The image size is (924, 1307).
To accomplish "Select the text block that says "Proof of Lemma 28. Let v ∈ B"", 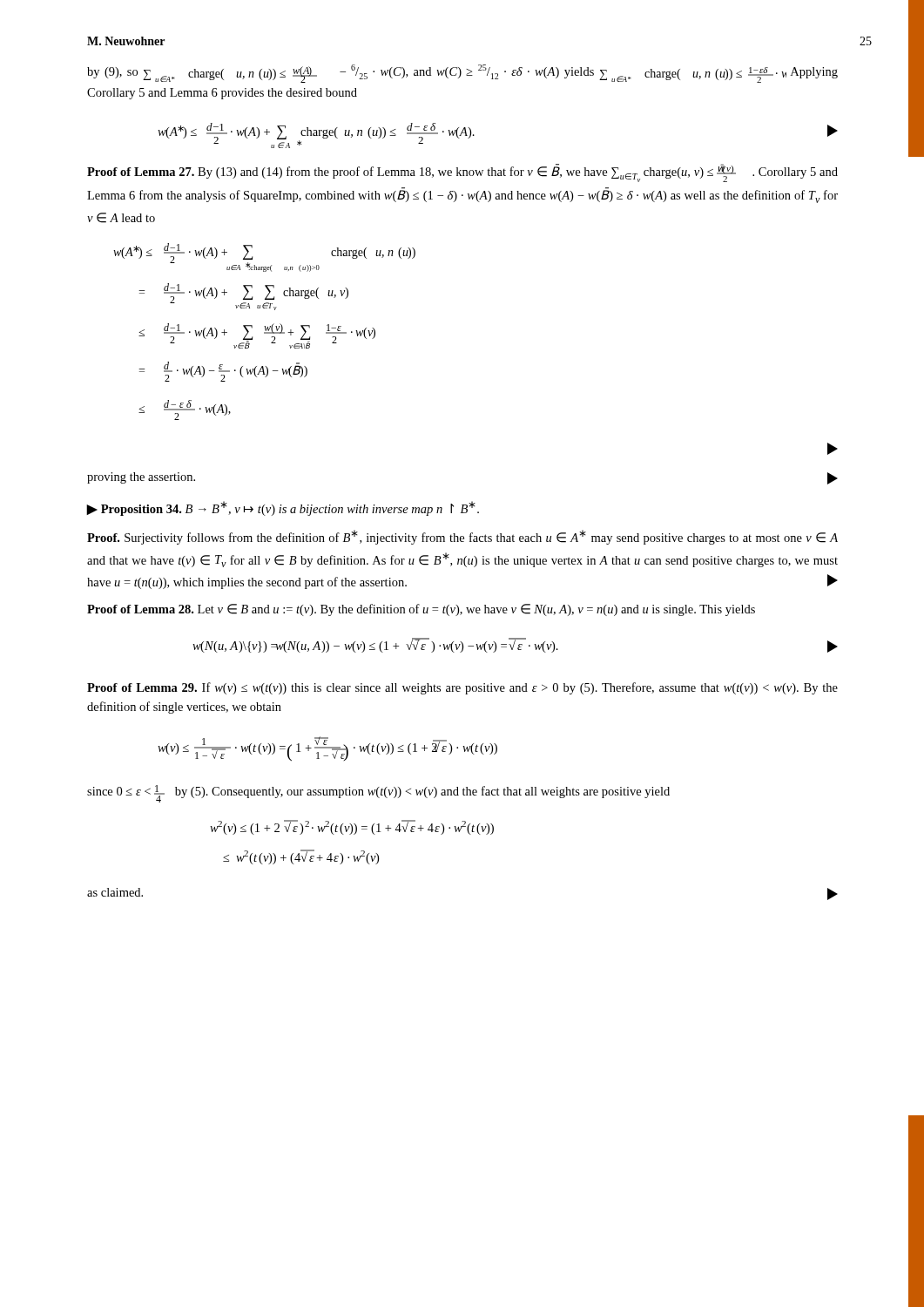I will pyautogui.click(x=421, y=609).
